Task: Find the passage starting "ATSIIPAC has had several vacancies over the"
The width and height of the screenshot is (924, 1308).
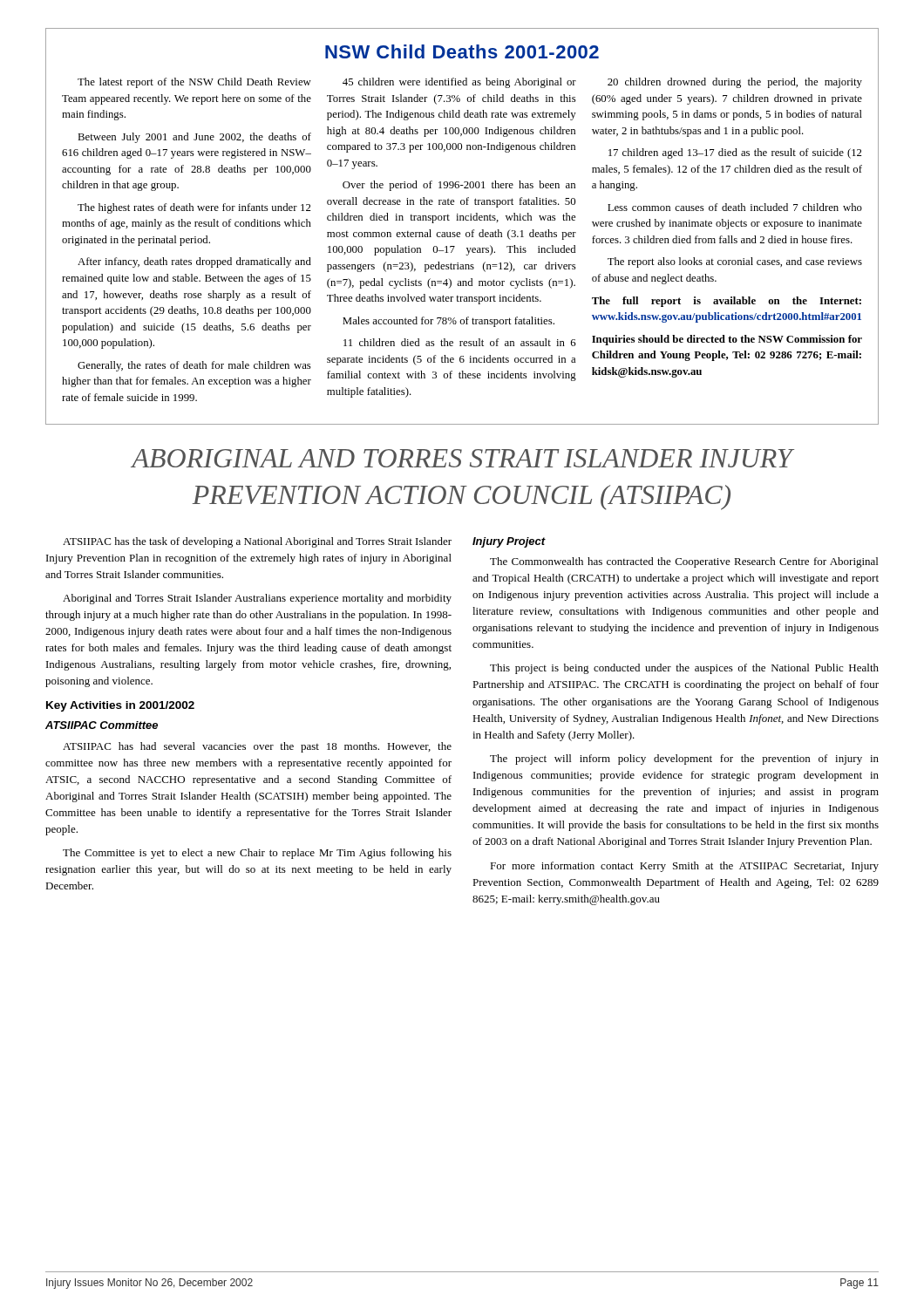Action: (248, 816)
